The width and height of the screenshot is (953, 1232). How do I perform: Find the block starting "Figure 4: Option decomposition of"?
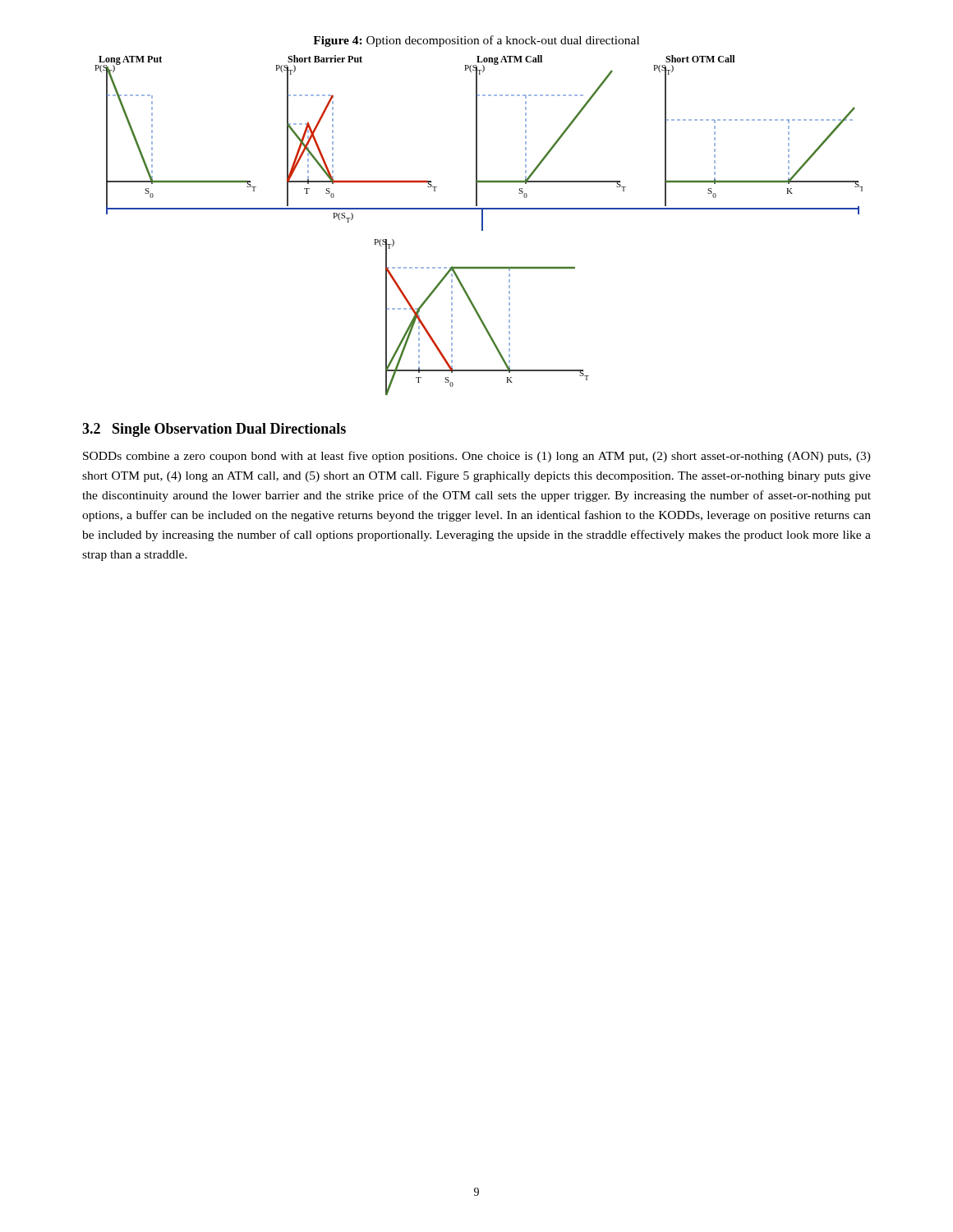[x=476, y=40]
